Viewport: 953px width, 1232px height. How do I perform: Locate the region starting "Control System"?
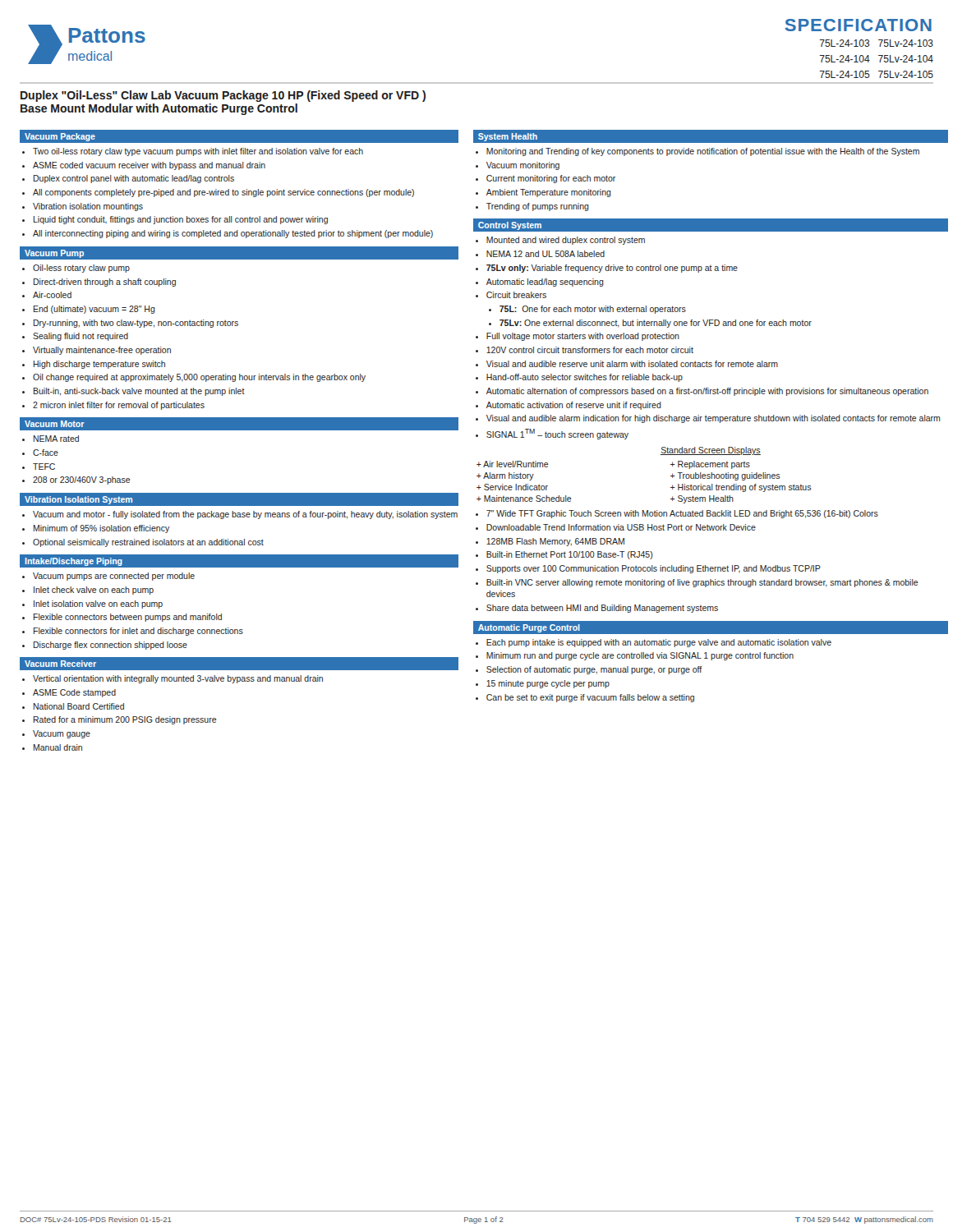point(510,225)
